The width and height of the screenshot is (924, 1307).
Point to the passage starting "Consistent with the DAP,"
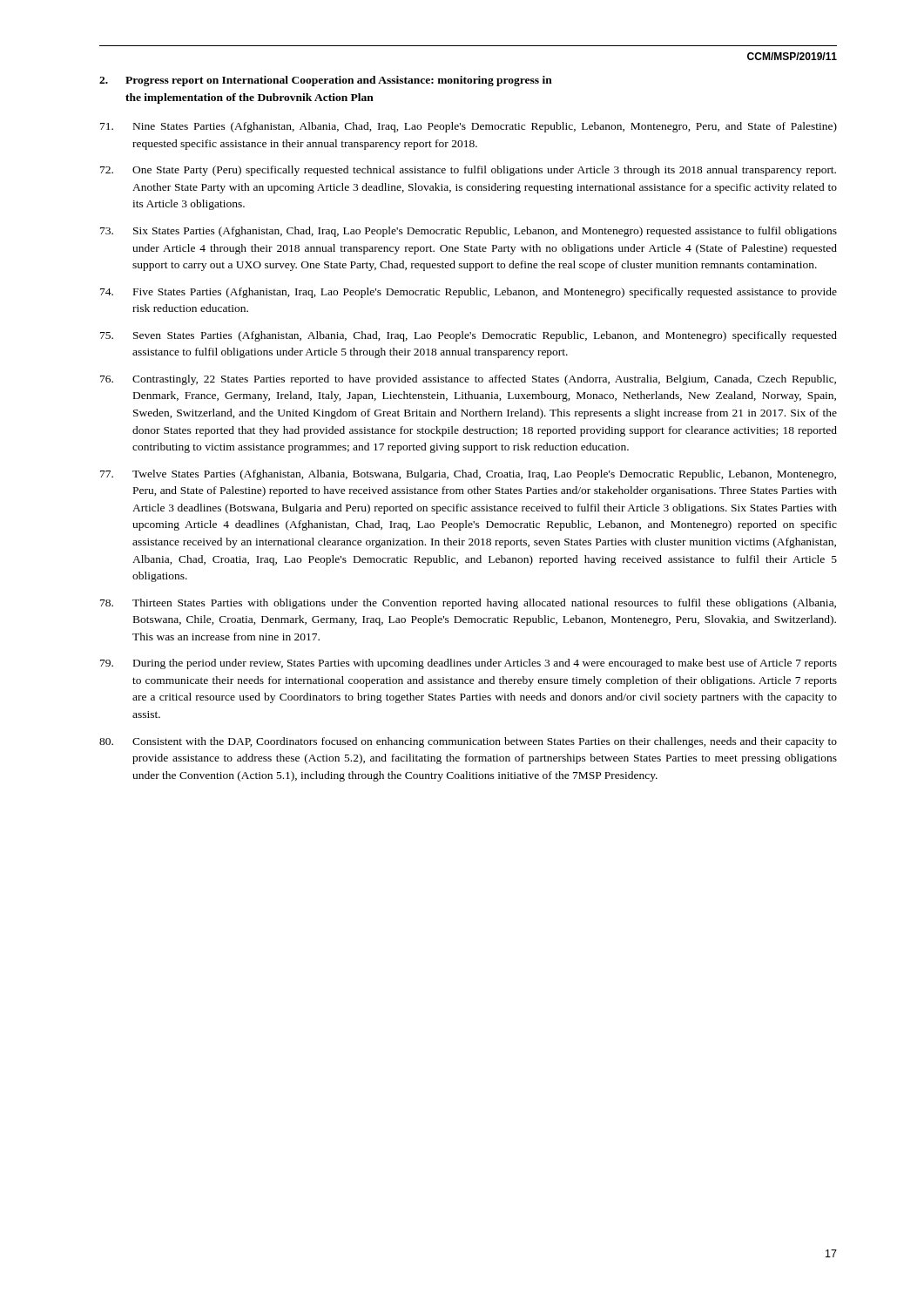[468, 758]
